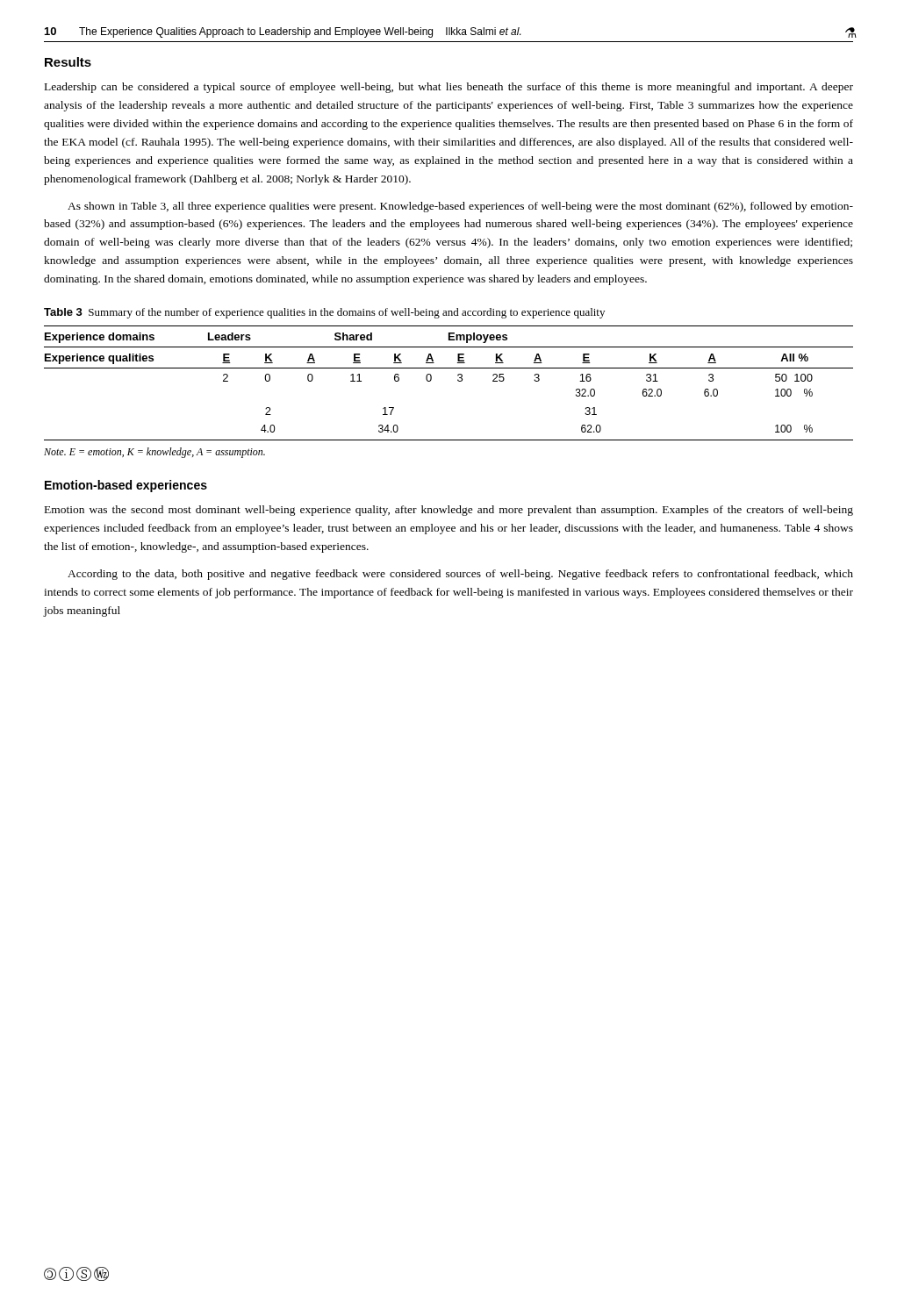Locate the text "Emotion-based experiences"
897x1316 pixels.
click(125, 485)
